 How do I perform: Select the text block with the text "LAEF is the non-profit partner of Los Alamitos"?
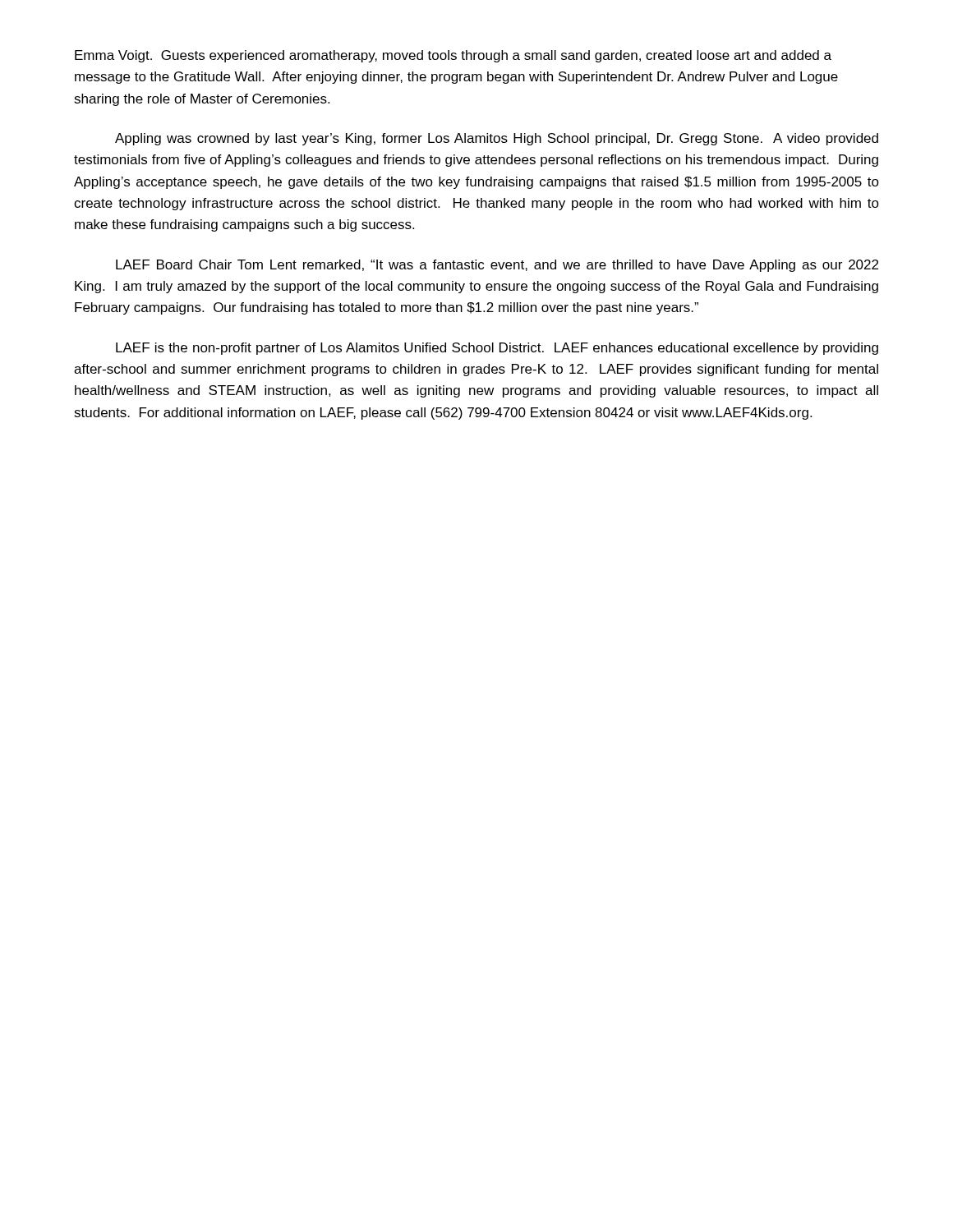tap(476, 380)
